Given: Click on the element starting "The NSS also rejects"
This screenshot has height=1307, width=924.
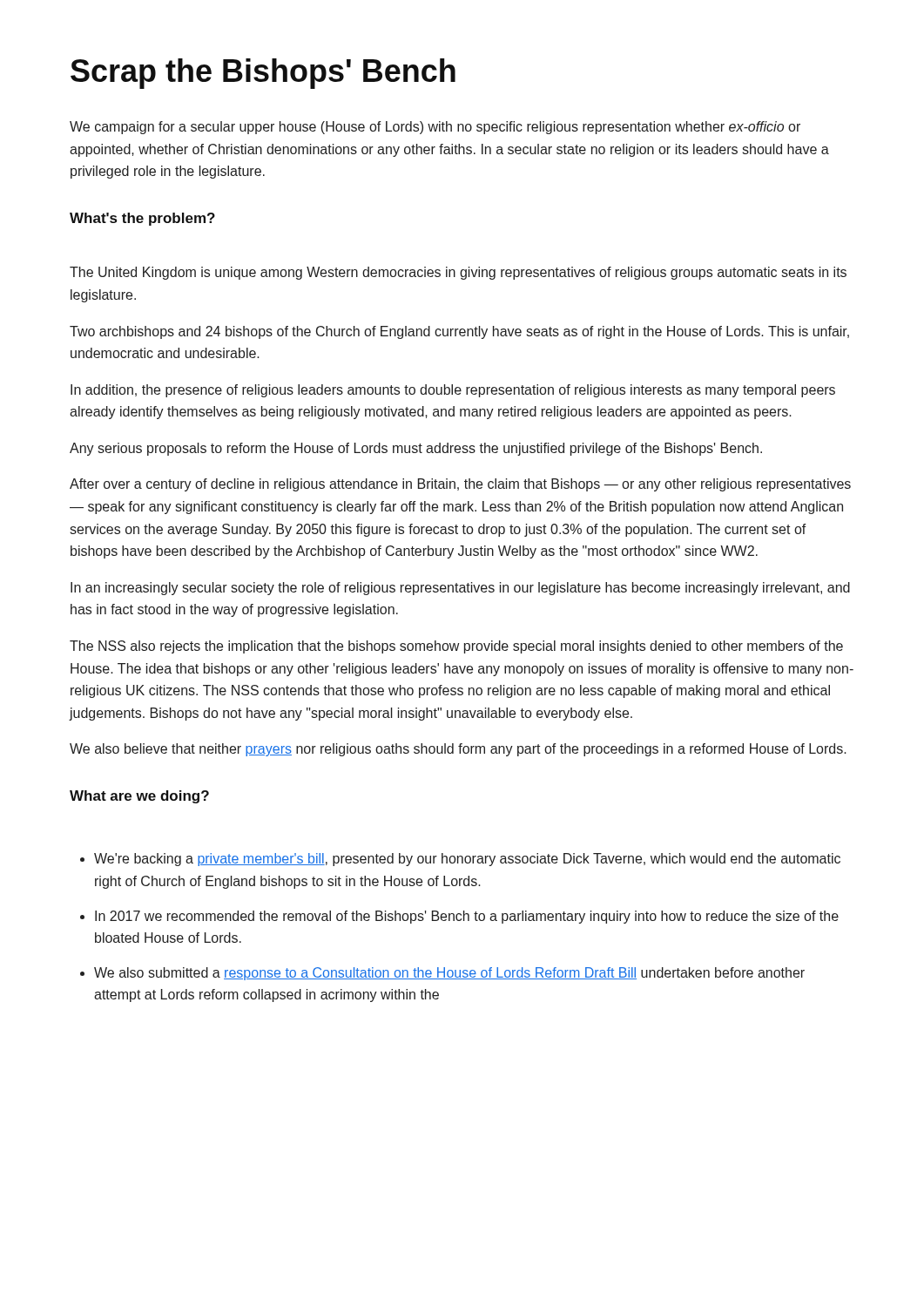Looking at the screenshot, I should pyautogui.click(x=462, y=680).
